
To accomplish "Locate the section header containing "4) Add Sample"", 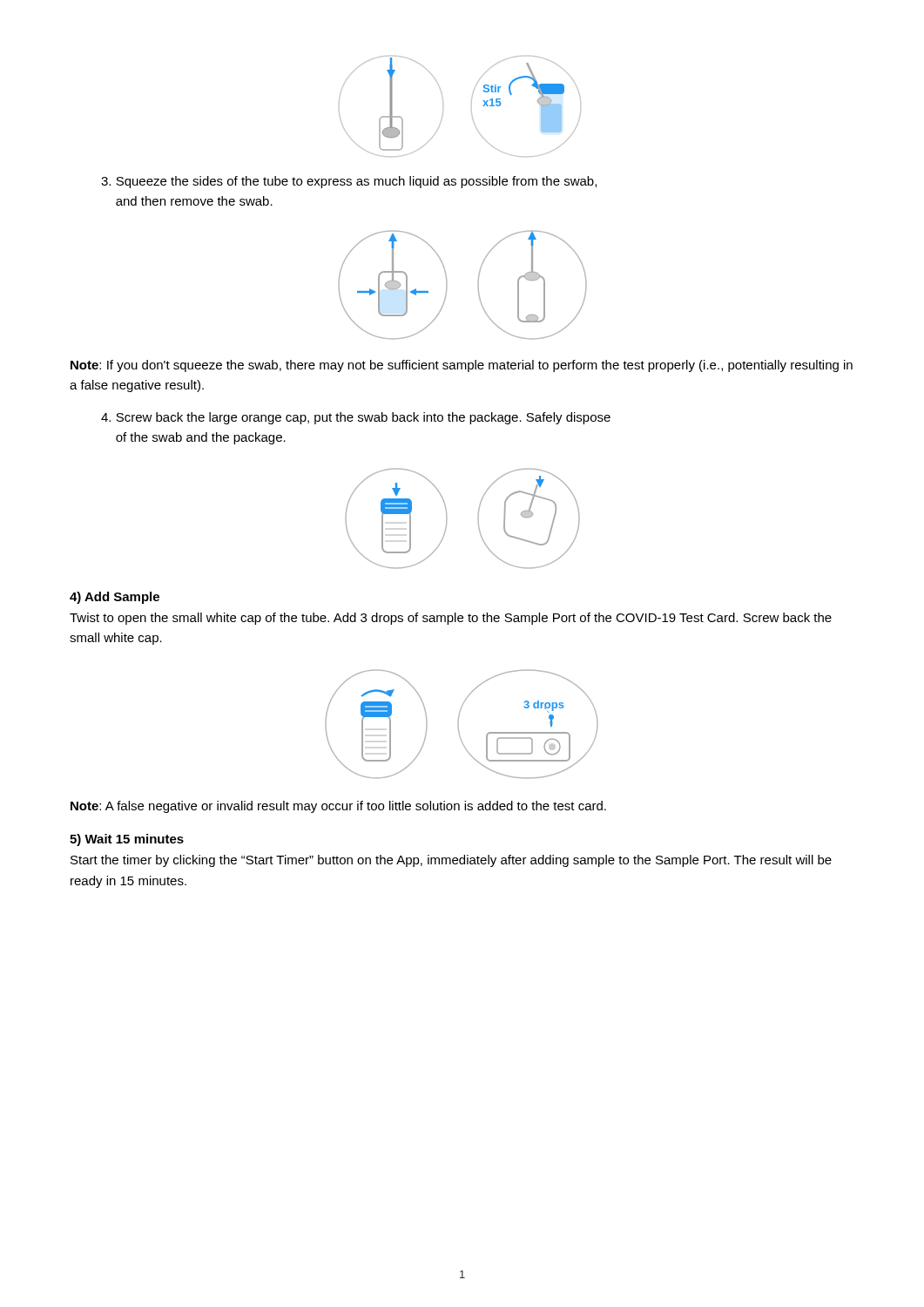I will (x=115, y=596).
